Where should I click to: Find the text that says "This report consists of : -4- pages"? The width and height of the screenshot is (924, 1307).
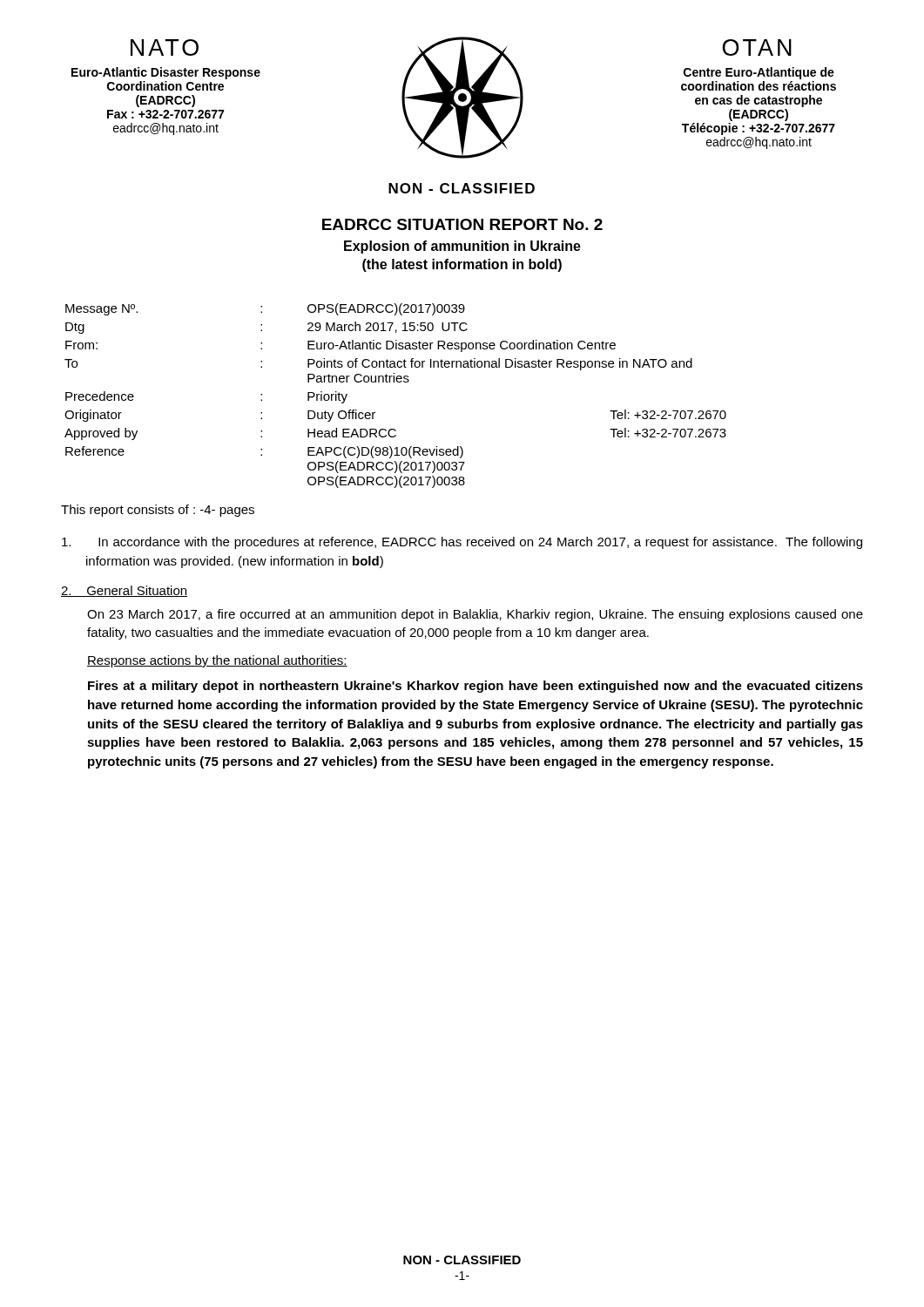pyautogui.click(x=158, y=509)
